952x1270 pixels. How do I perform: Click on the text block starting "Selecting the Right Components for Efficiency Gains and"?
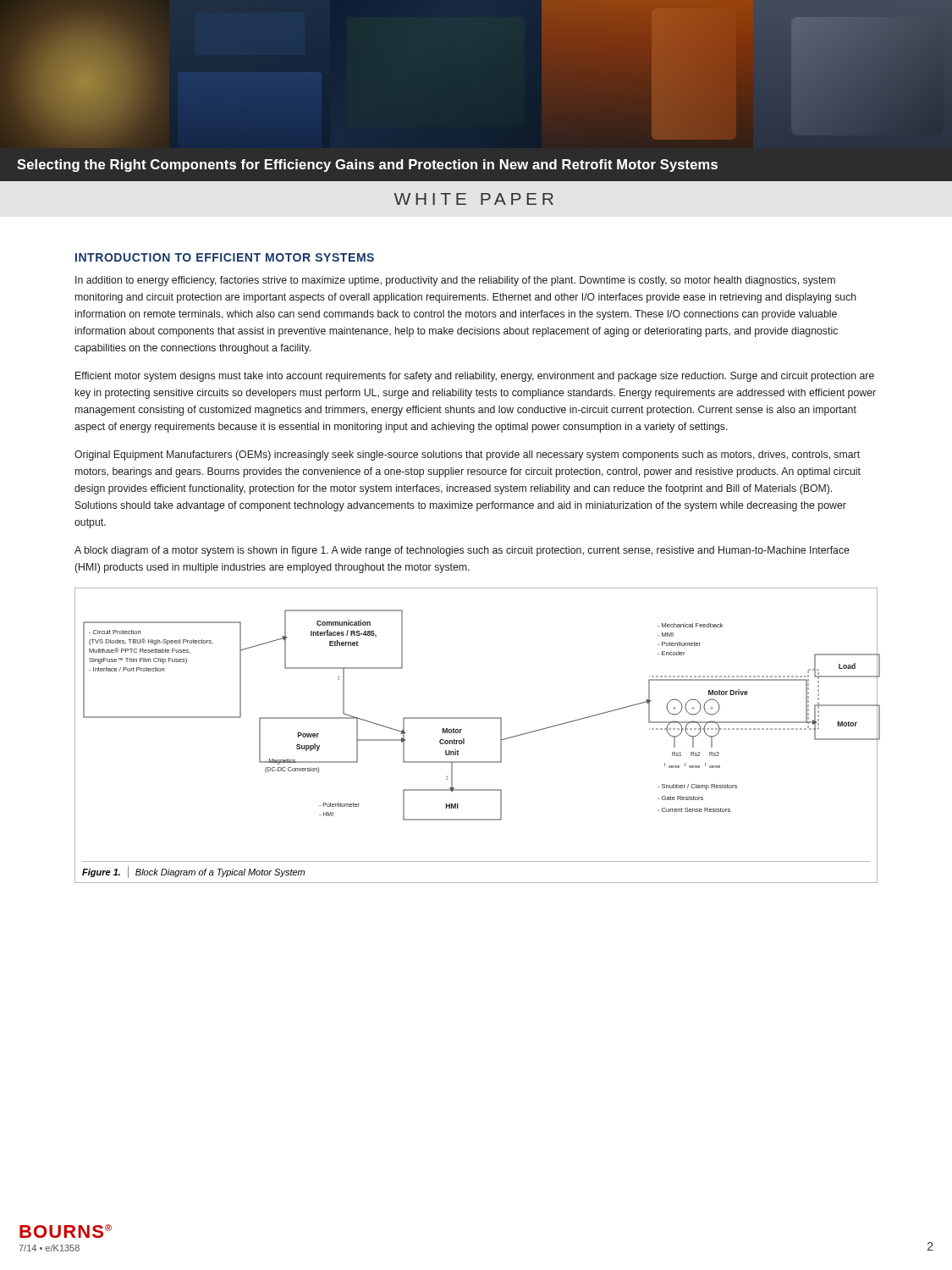(368, 164)
